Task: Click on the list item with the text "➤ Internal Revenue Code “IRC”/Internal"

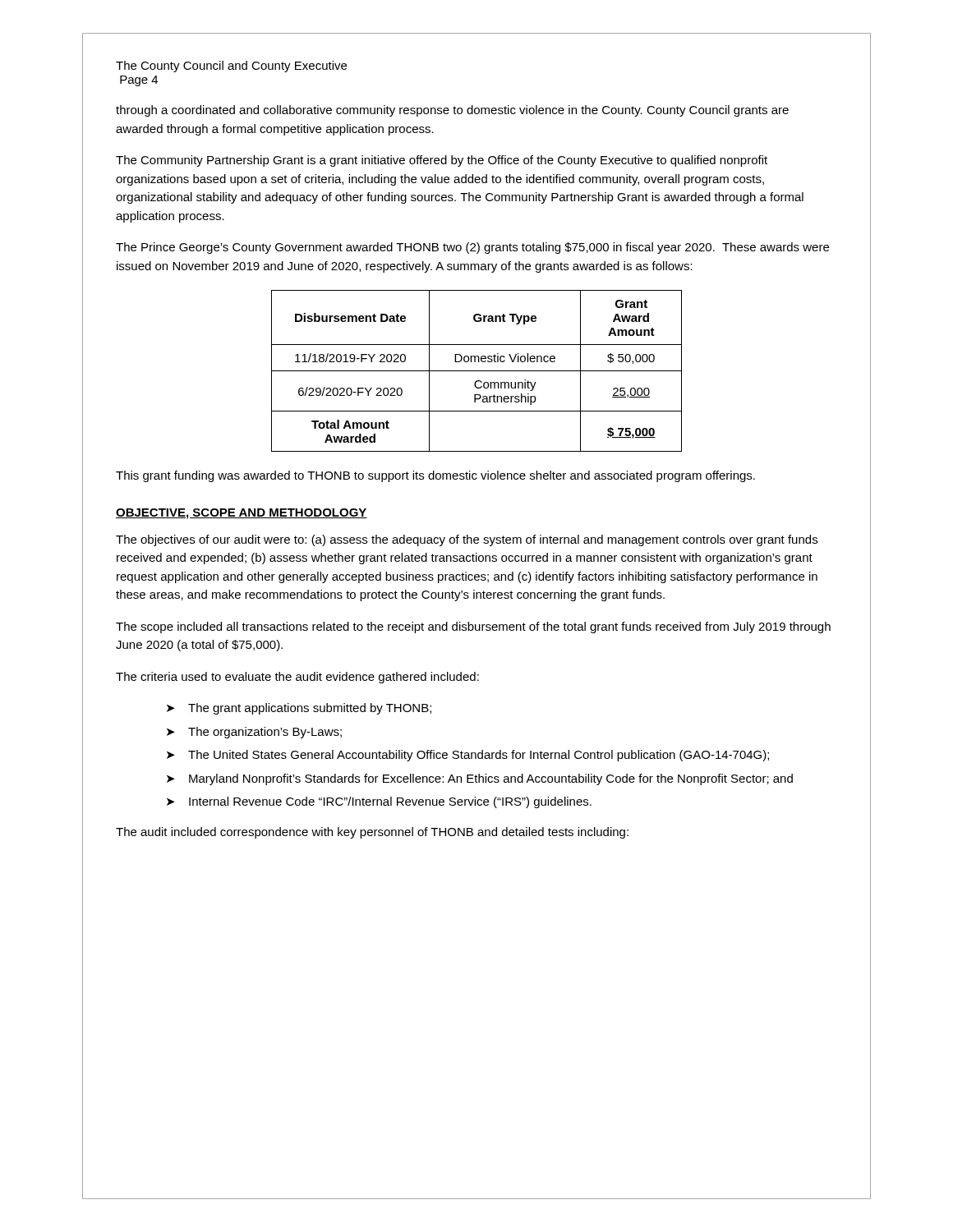Action: pyautogui.click(x=501, y=802)
